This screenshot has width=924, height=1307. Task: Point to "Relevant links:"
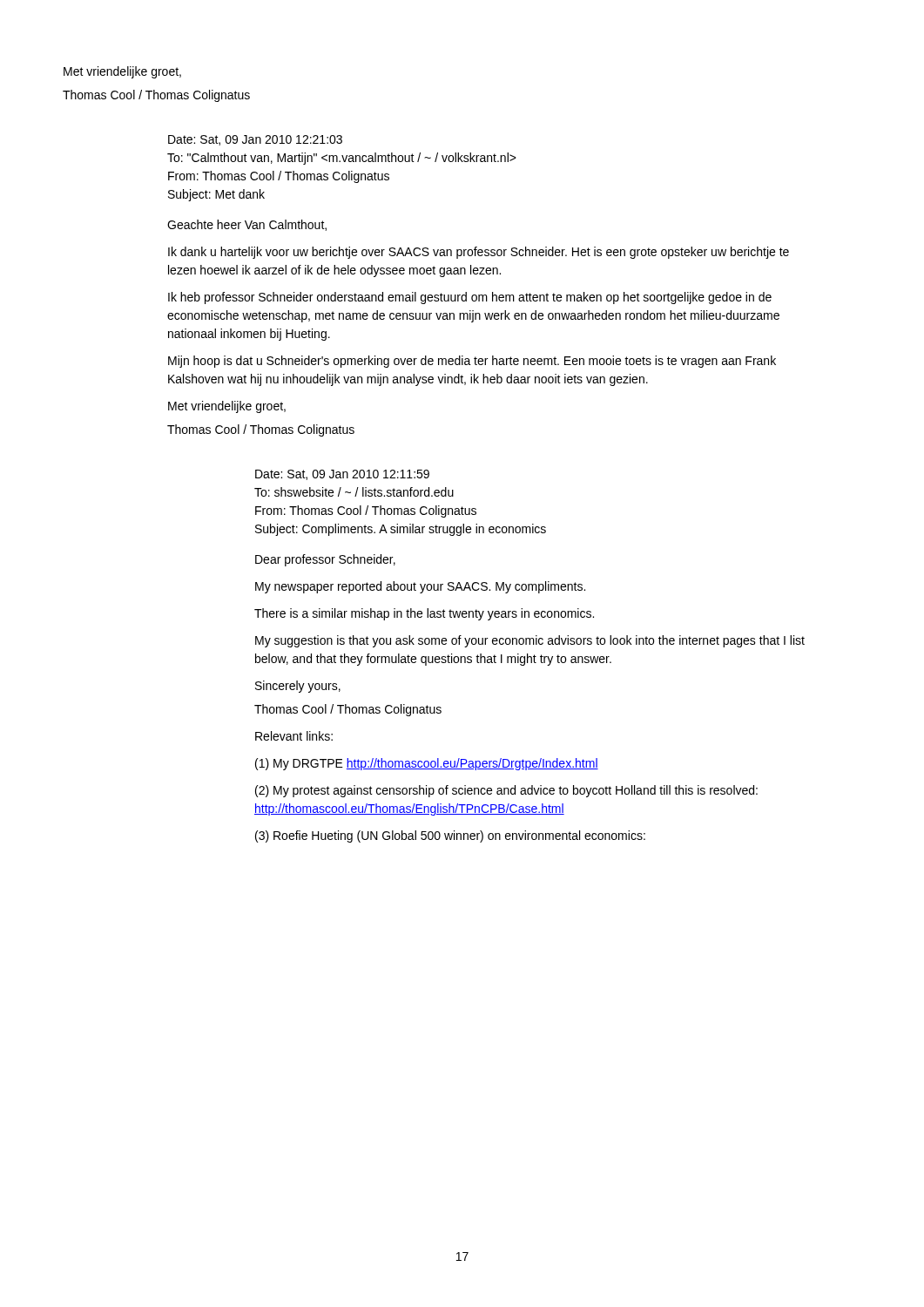[x=294, y=736]
